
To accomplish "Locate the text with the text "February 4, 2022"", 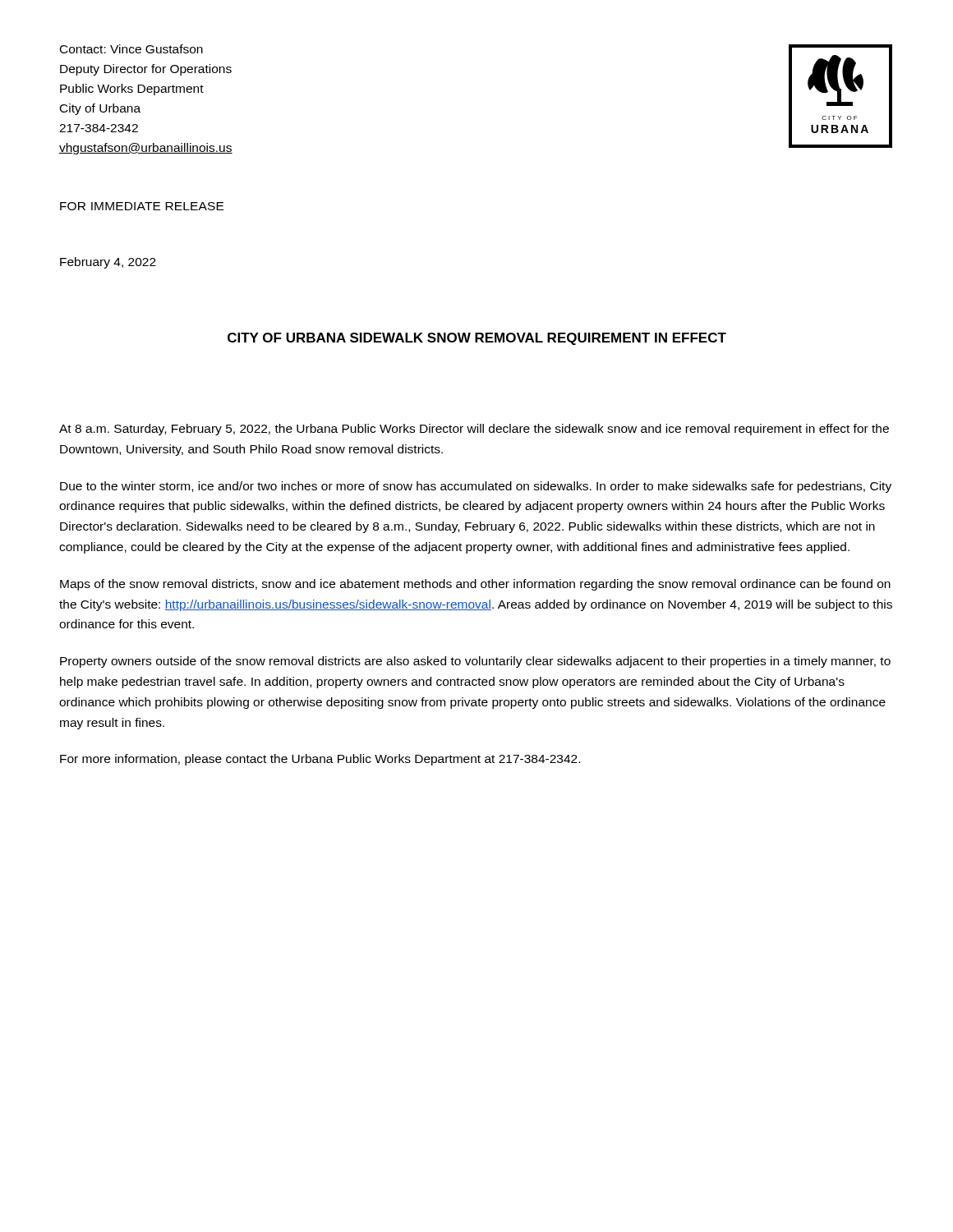I will (108, 262).
